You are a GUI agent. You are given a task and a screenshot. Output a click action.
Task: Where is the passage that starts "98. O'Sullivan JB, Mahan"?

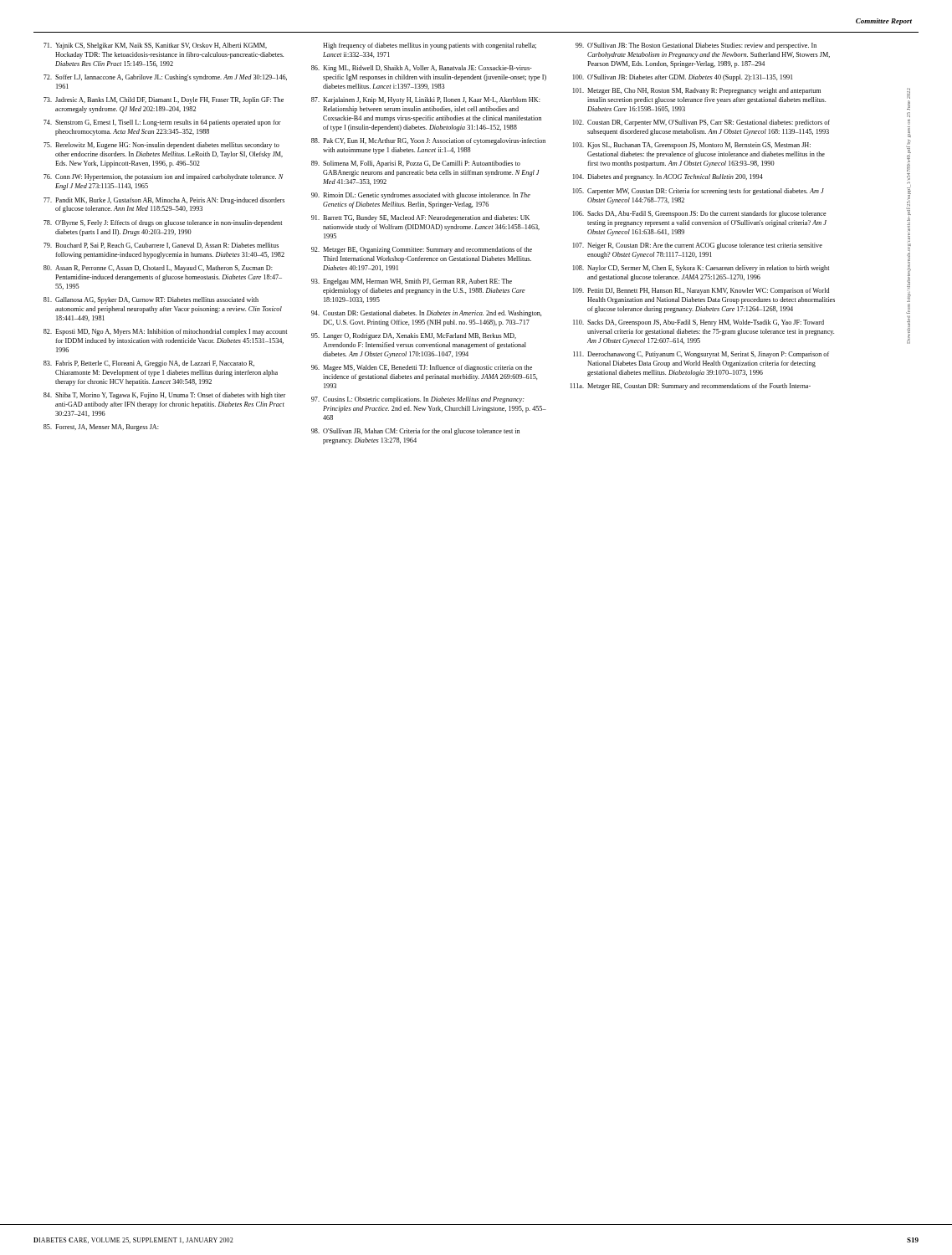(425, 437)
